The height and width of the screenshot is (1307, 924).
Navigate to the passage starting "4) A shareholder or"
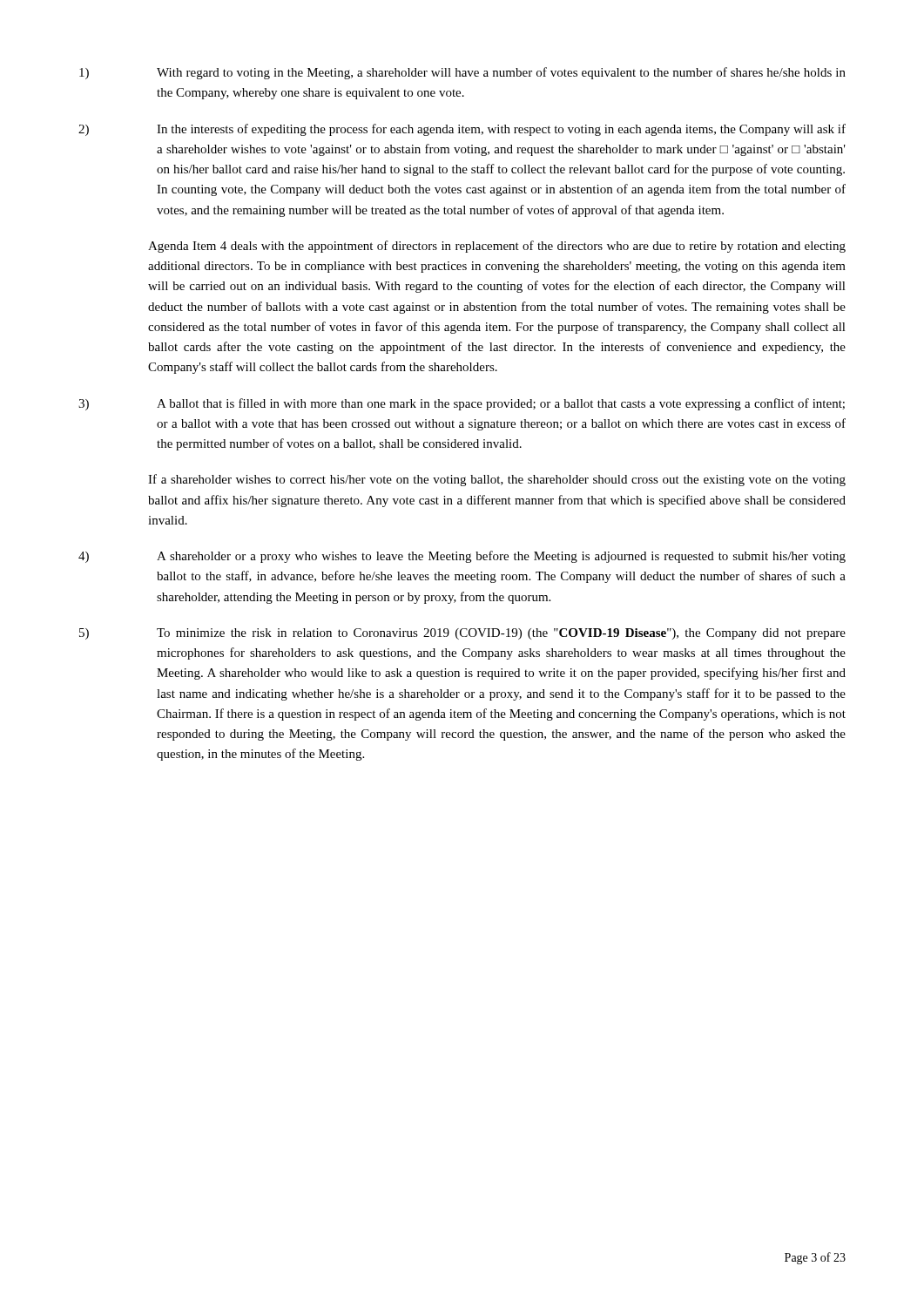pos(462,577)
